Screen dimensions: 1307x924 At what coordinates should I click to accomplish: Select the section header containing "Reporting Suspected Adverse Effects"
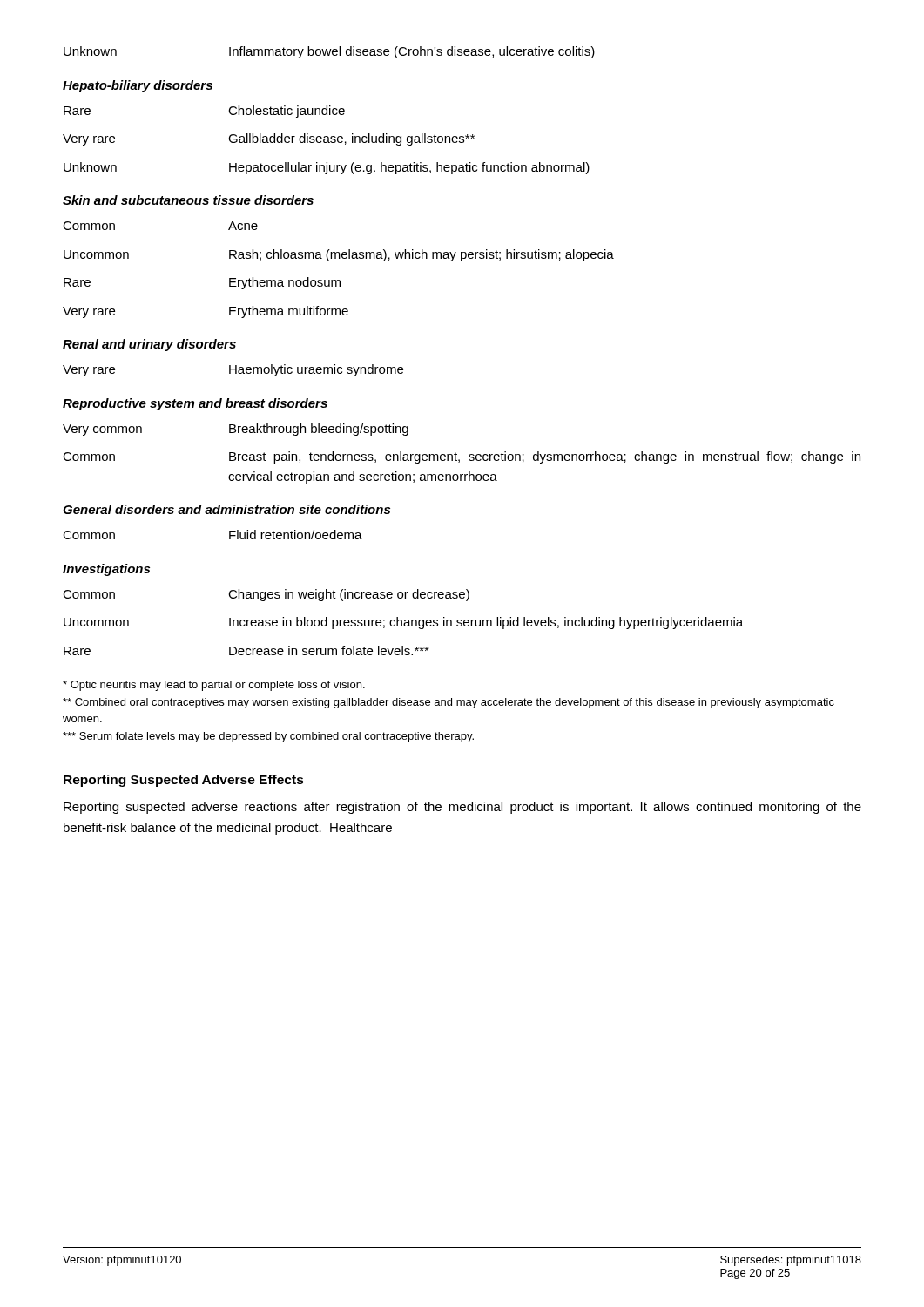pyautogui.click(x=183, y=779)
